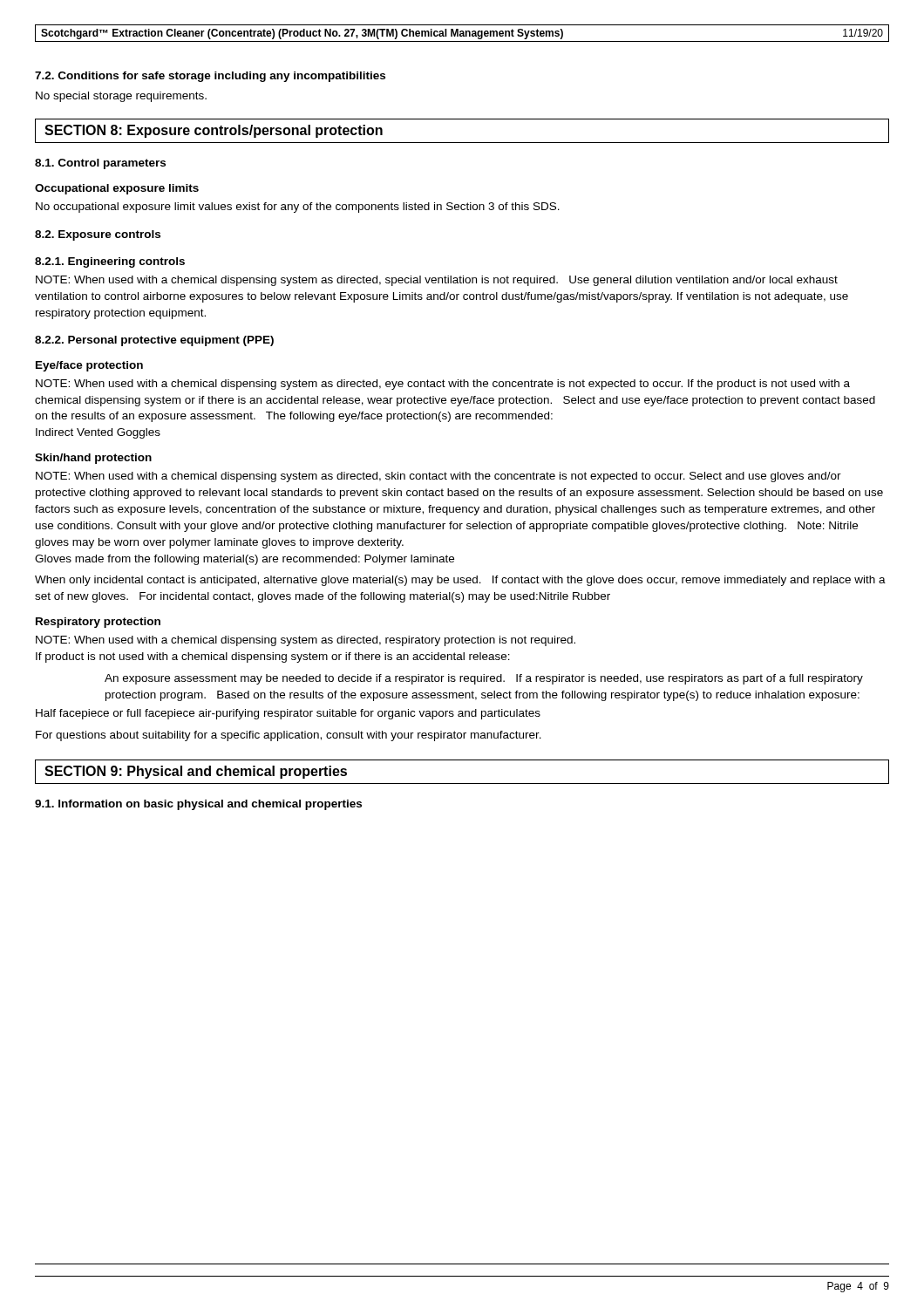This screenshot has width=924, height=1308.
Task: Click on the section header that says "Skin/hand protection"
Action: point(93,459)
